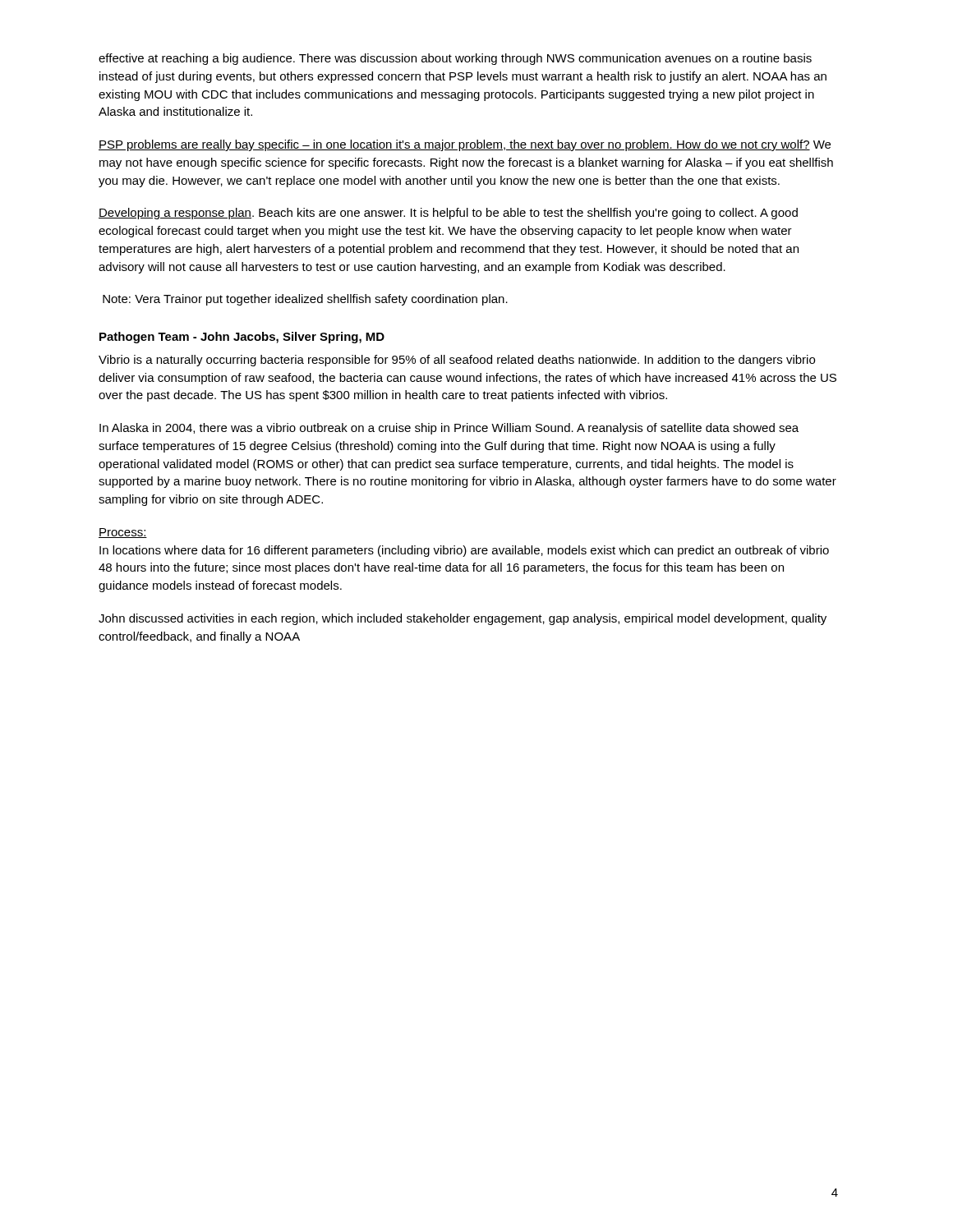Screen dimensions: 1232x953
Task: Where is the passage that starts "Vibrio is a naturally occurring bacteria responsible"?
Action: coord(468,377)
